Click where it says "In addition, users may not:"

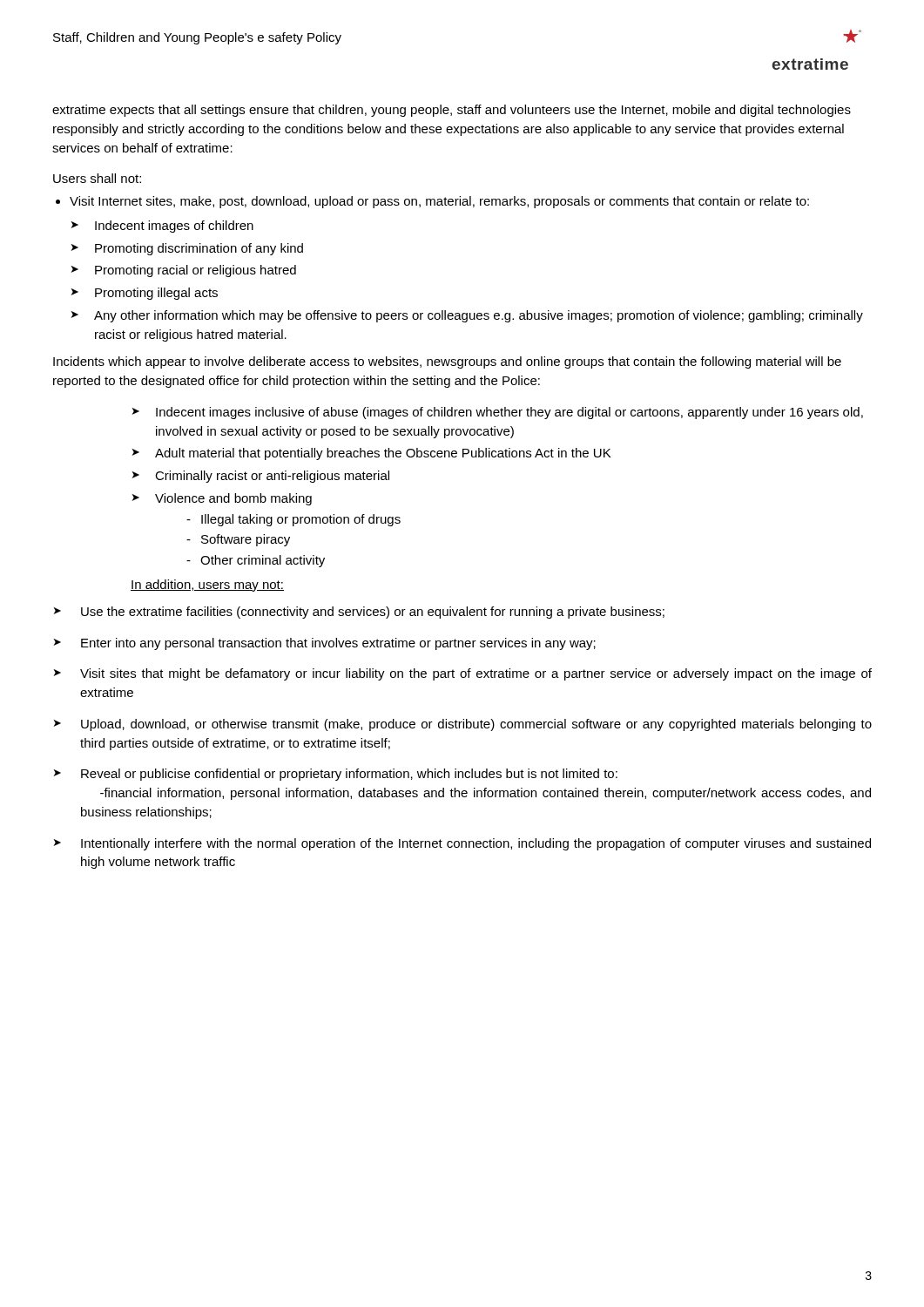tap(207, 584)
